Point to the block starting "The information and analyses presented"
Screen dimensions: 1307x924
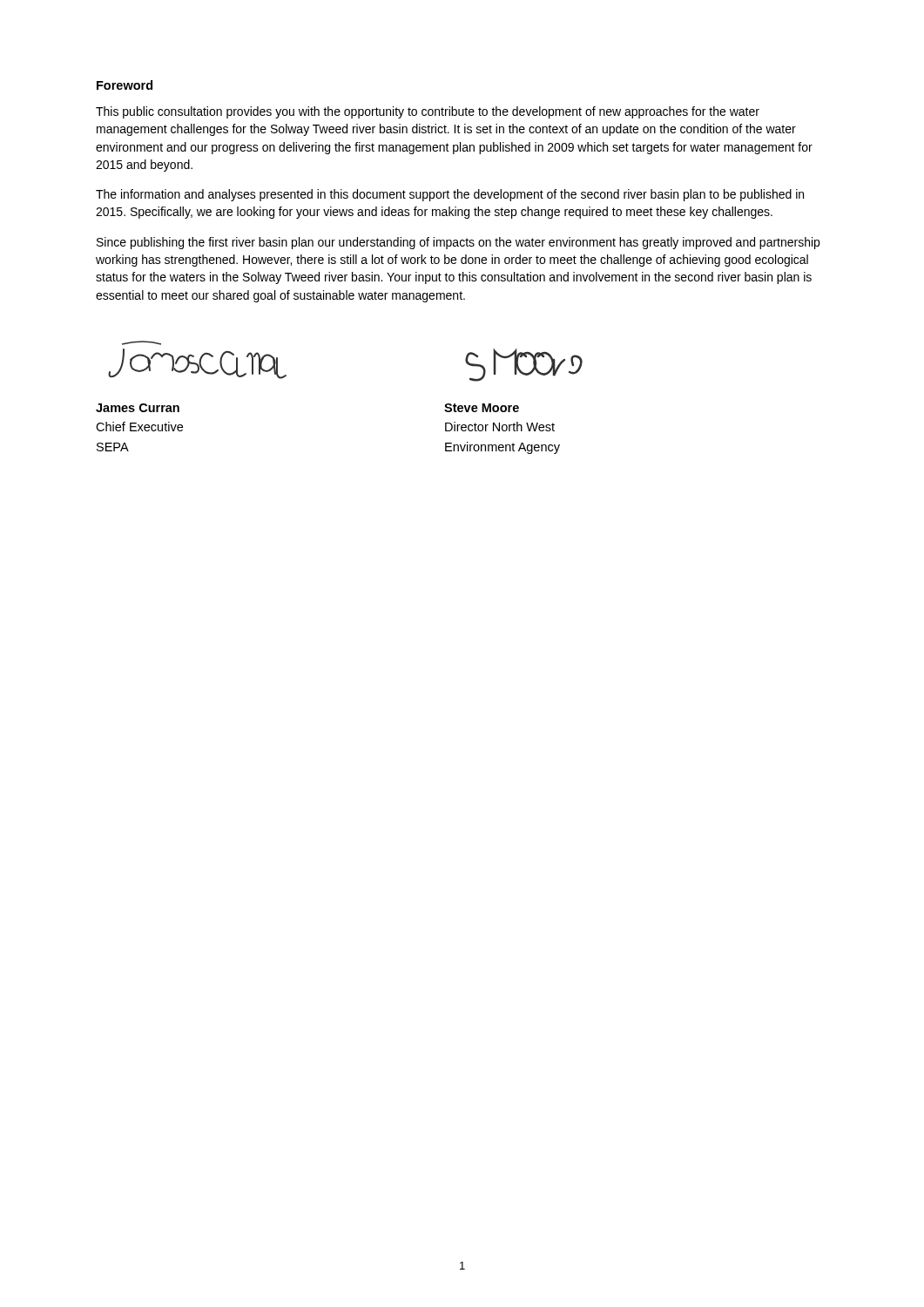[450, 203]
